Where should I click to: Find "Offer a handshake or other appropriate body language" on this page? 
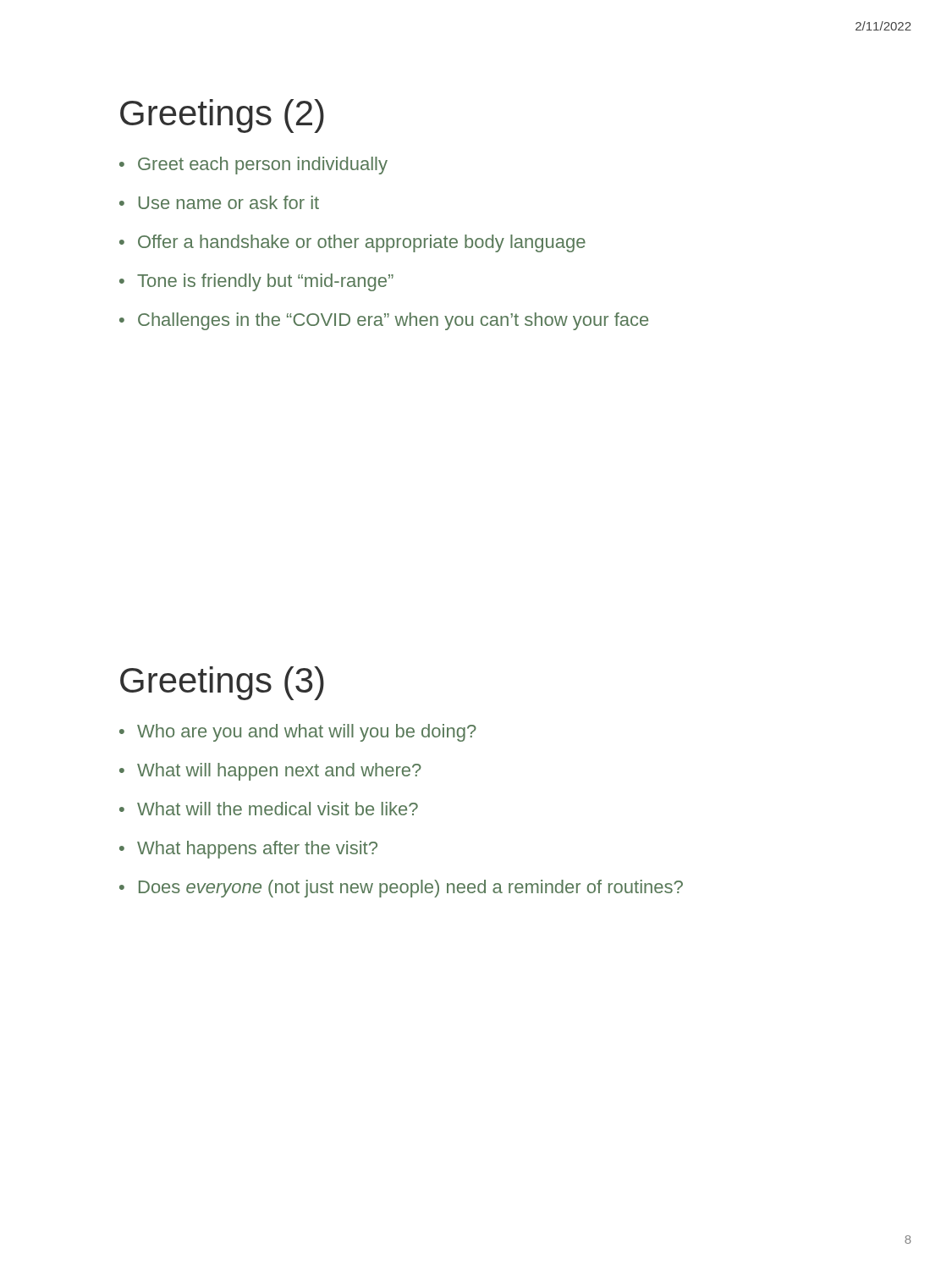point(362,242)
